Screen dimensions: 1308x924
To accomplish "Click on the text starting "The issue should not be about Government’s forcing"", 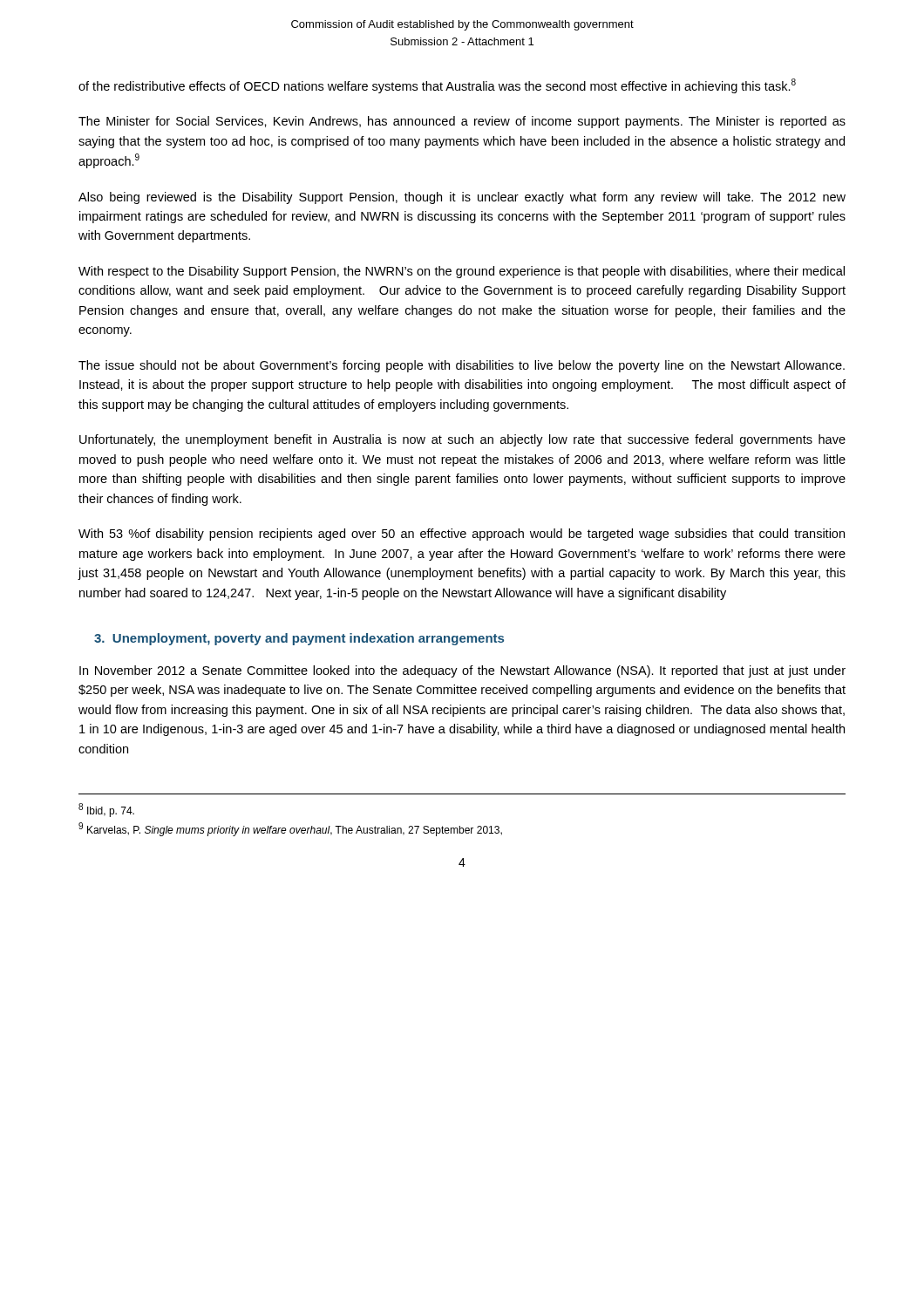I will (x=462, y=385).
